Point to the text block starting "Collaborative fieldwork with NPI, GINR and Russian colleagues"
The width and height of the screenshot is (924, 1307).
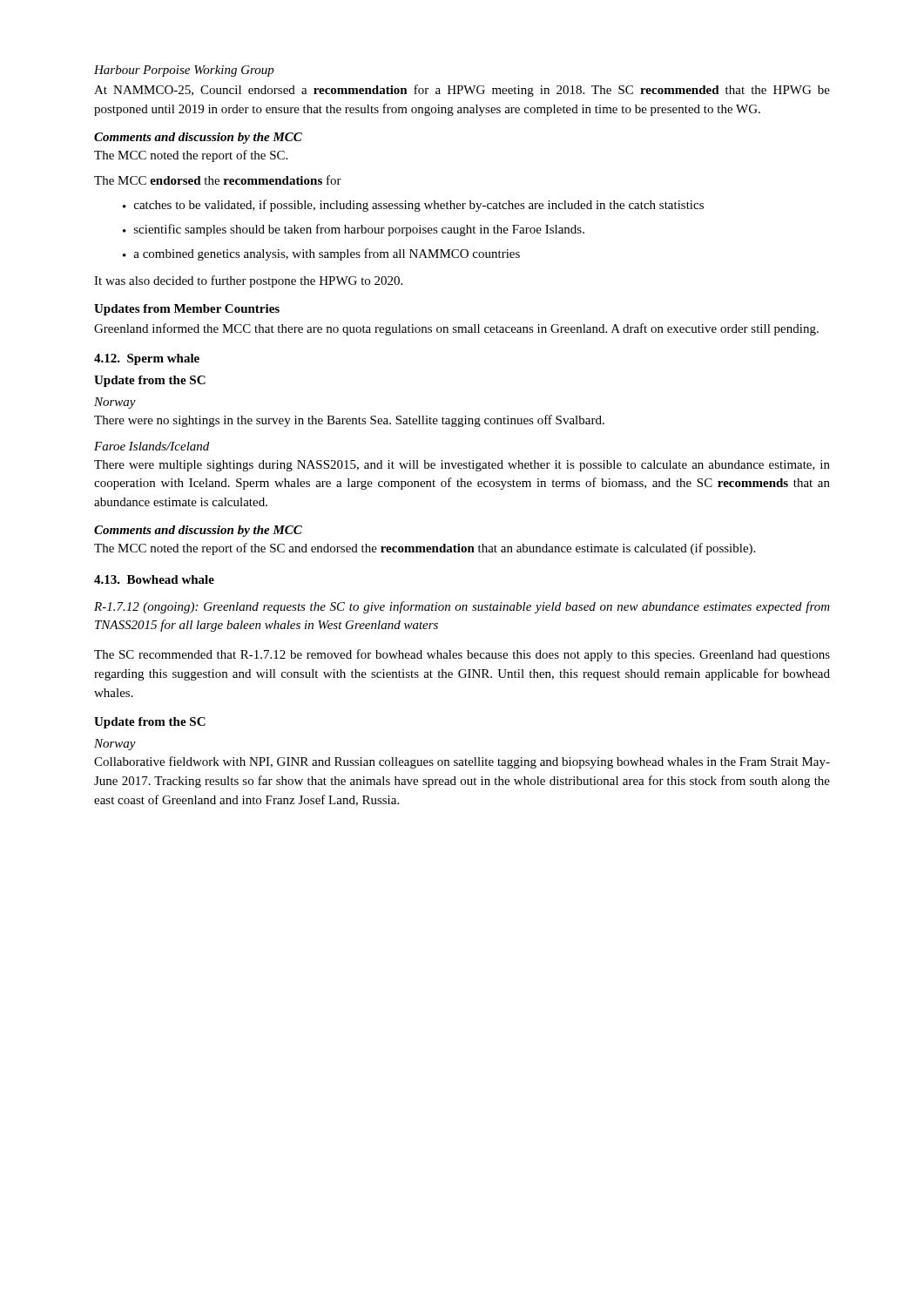[462, 782]
